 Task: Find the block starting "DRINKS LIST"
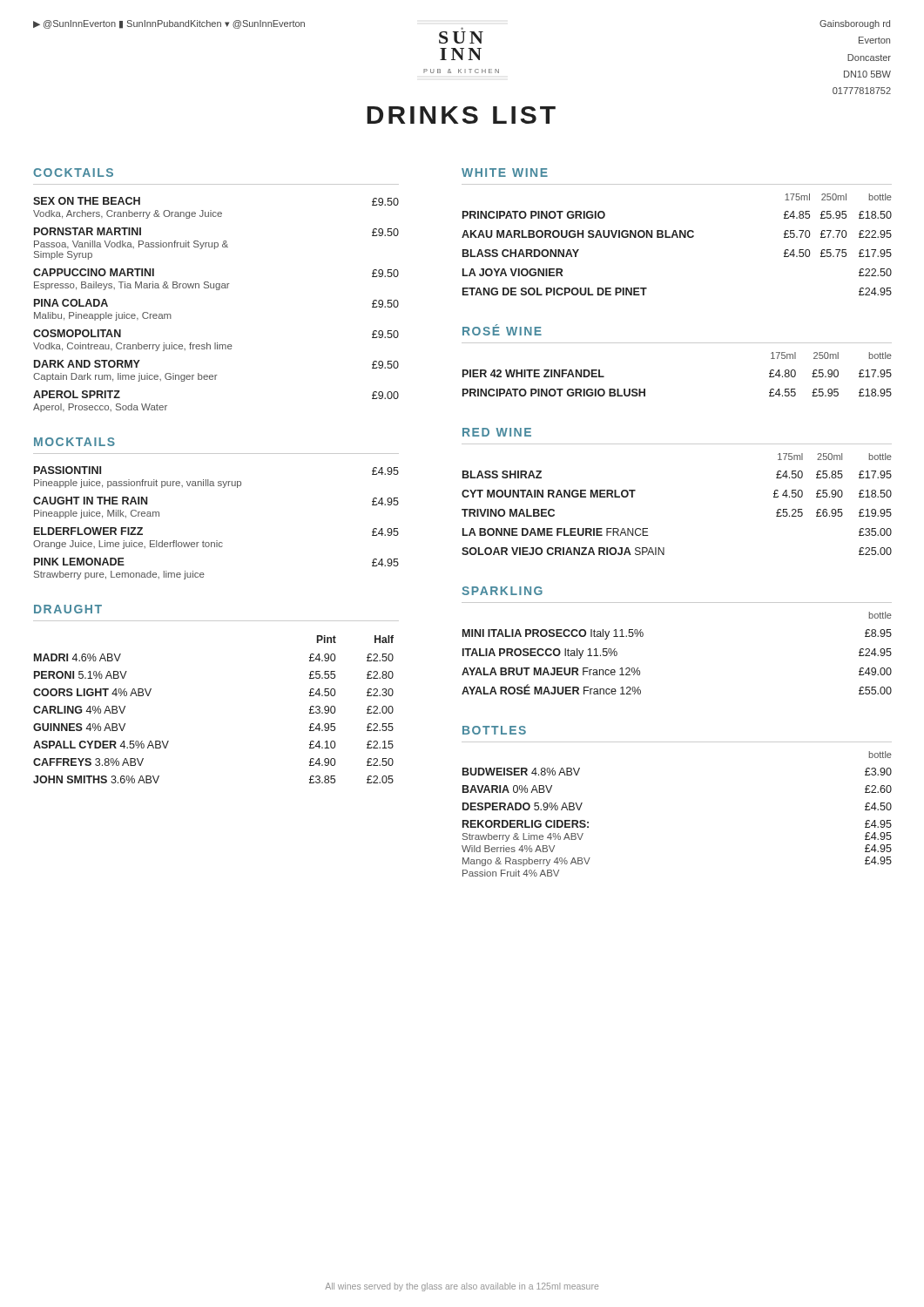coord(462,115)
